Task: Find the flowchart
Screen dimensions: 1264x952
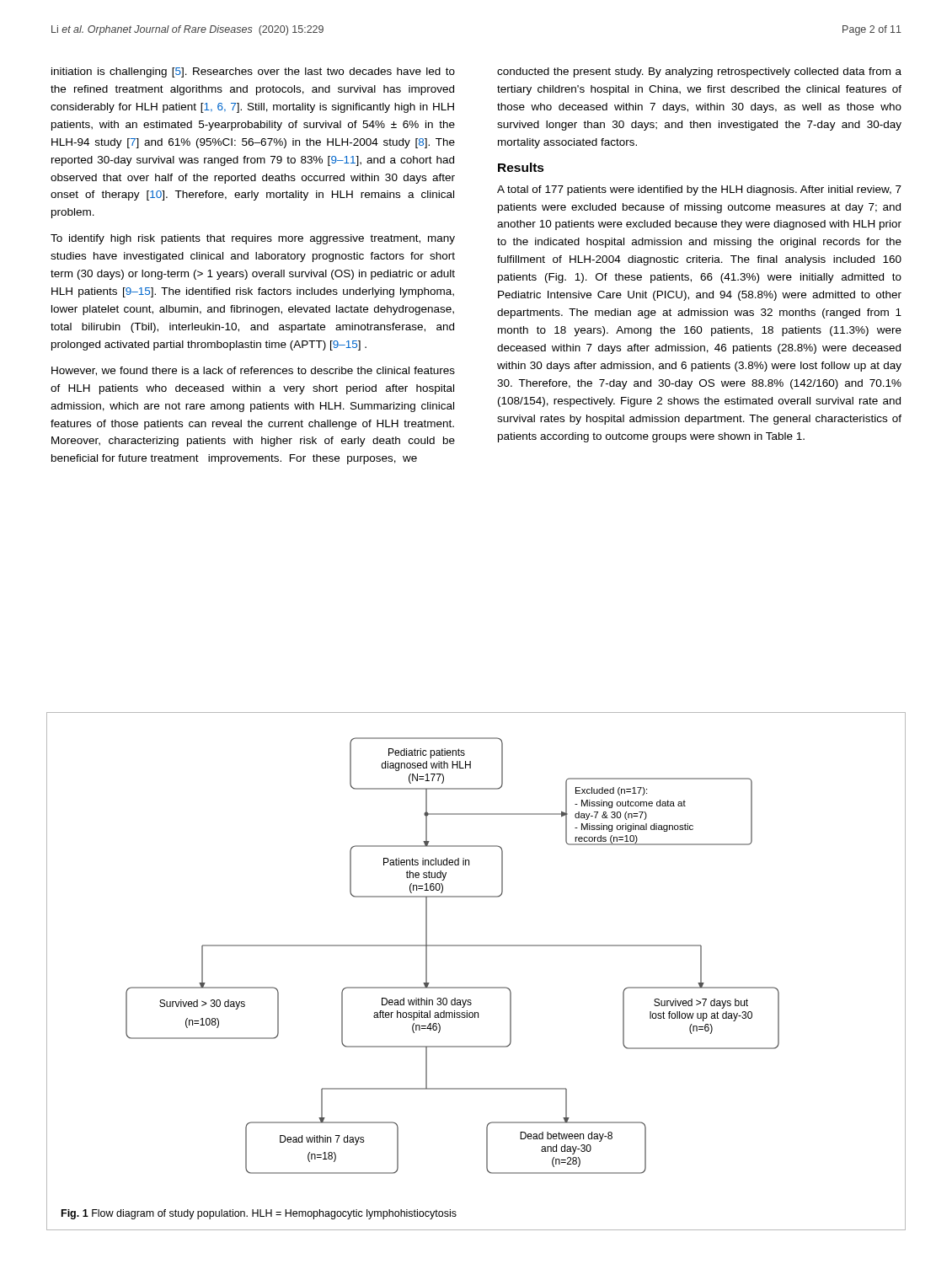Action: click(x=476, y=971)
